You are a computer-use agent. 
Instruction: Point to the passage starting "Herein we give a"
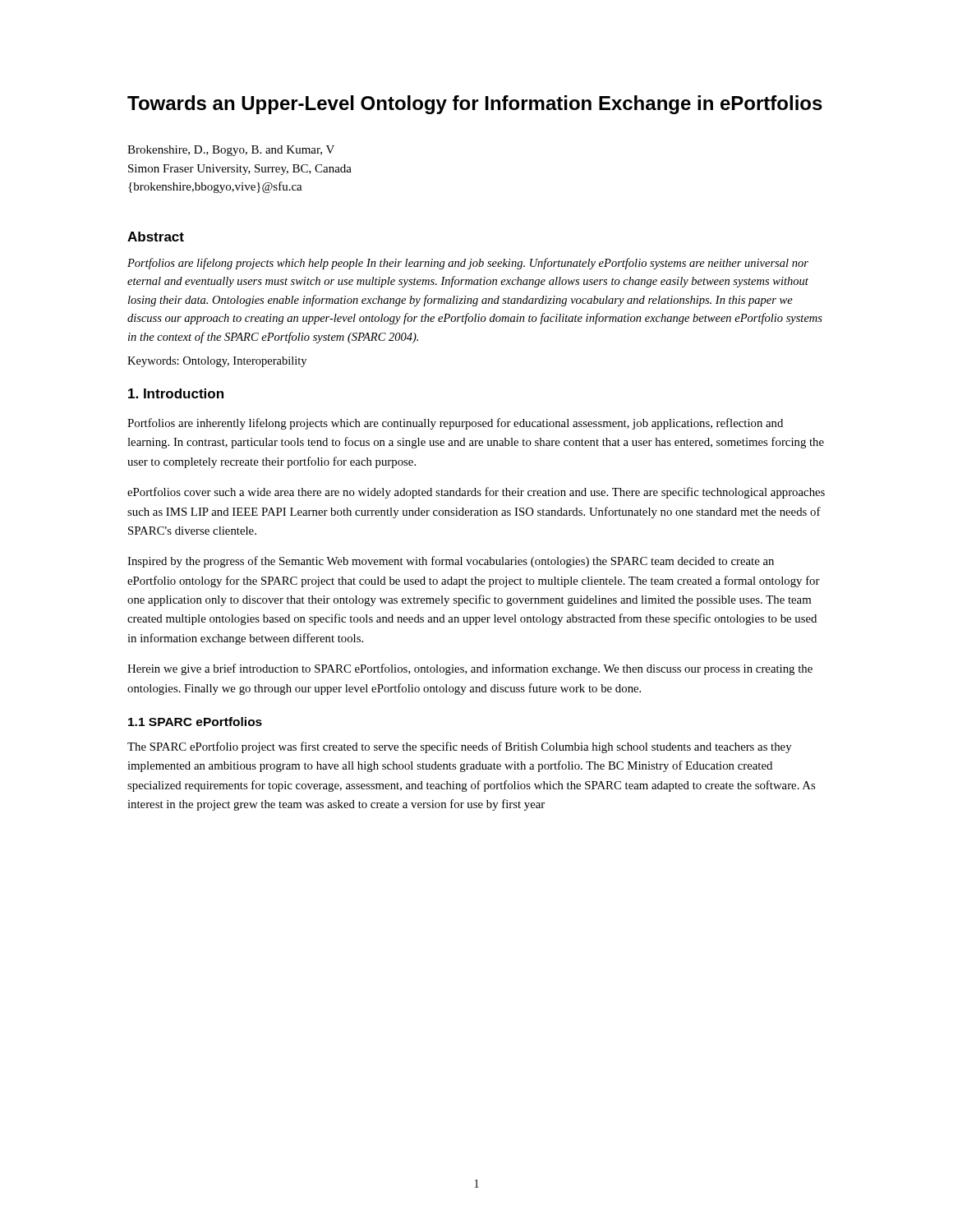tap(470, 678)
